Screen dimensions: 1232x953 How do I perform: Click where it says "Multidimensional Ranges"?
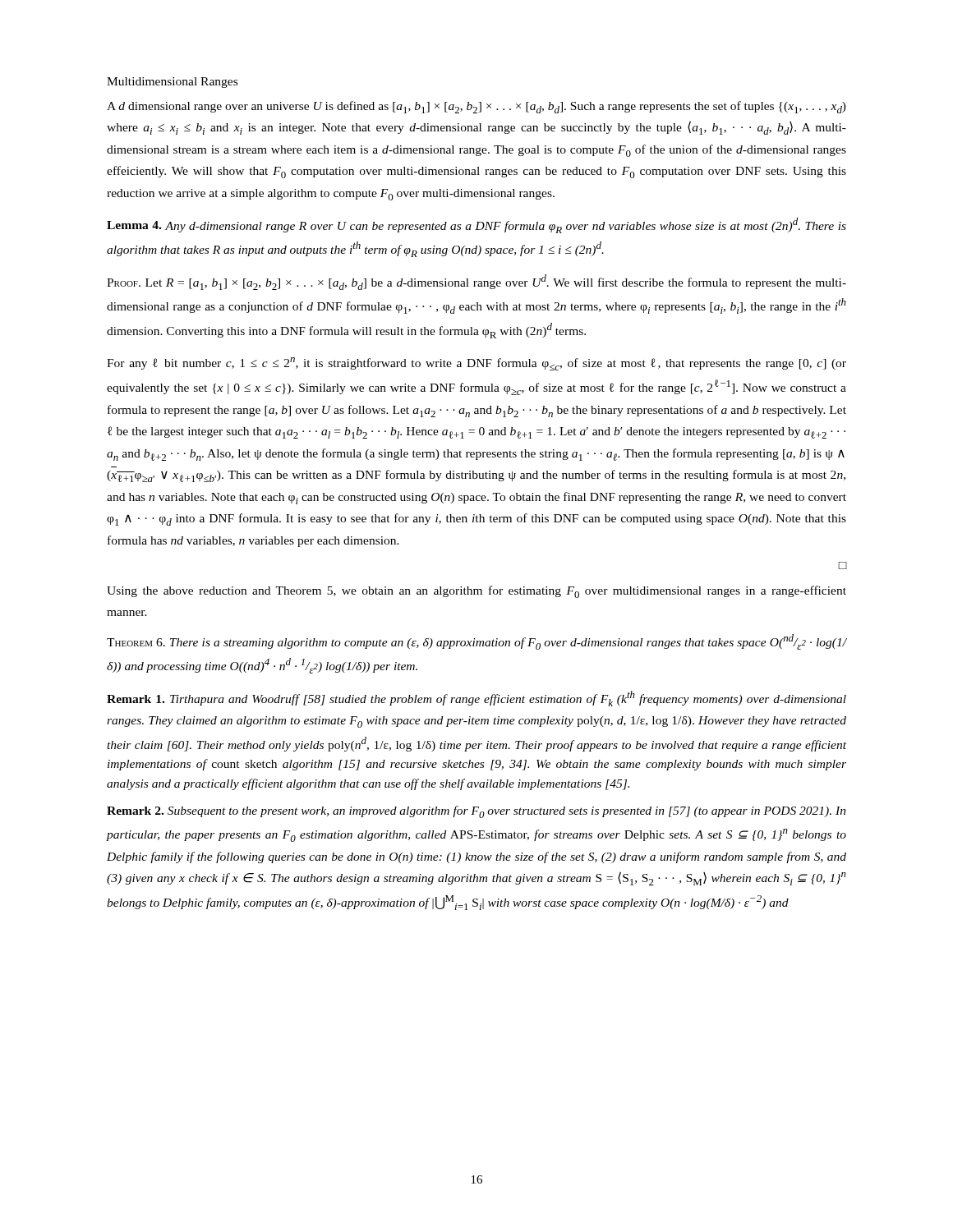(x=172, y=81)
